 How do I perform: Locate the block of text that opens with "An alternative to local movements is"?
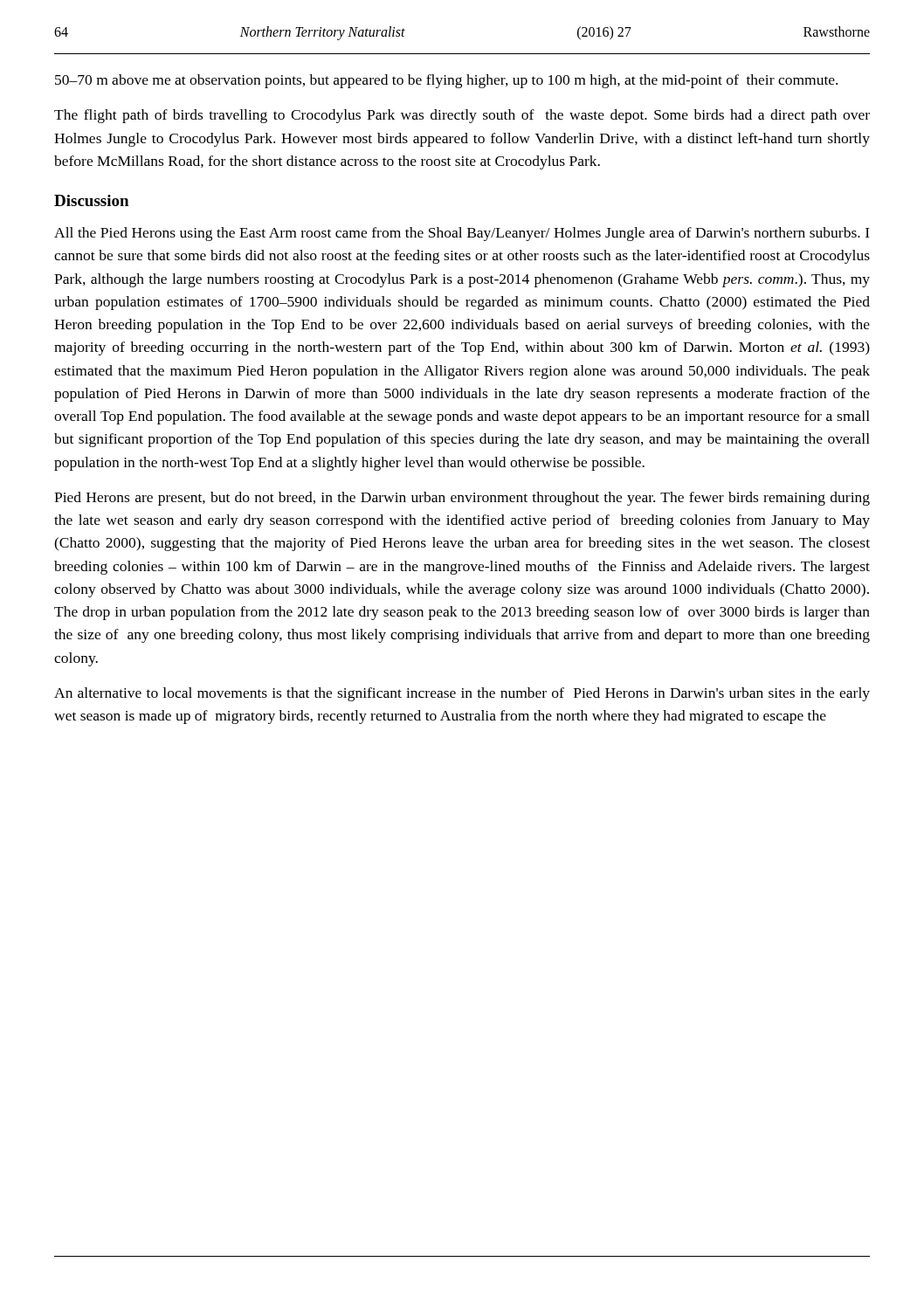(x=462, y=704)
